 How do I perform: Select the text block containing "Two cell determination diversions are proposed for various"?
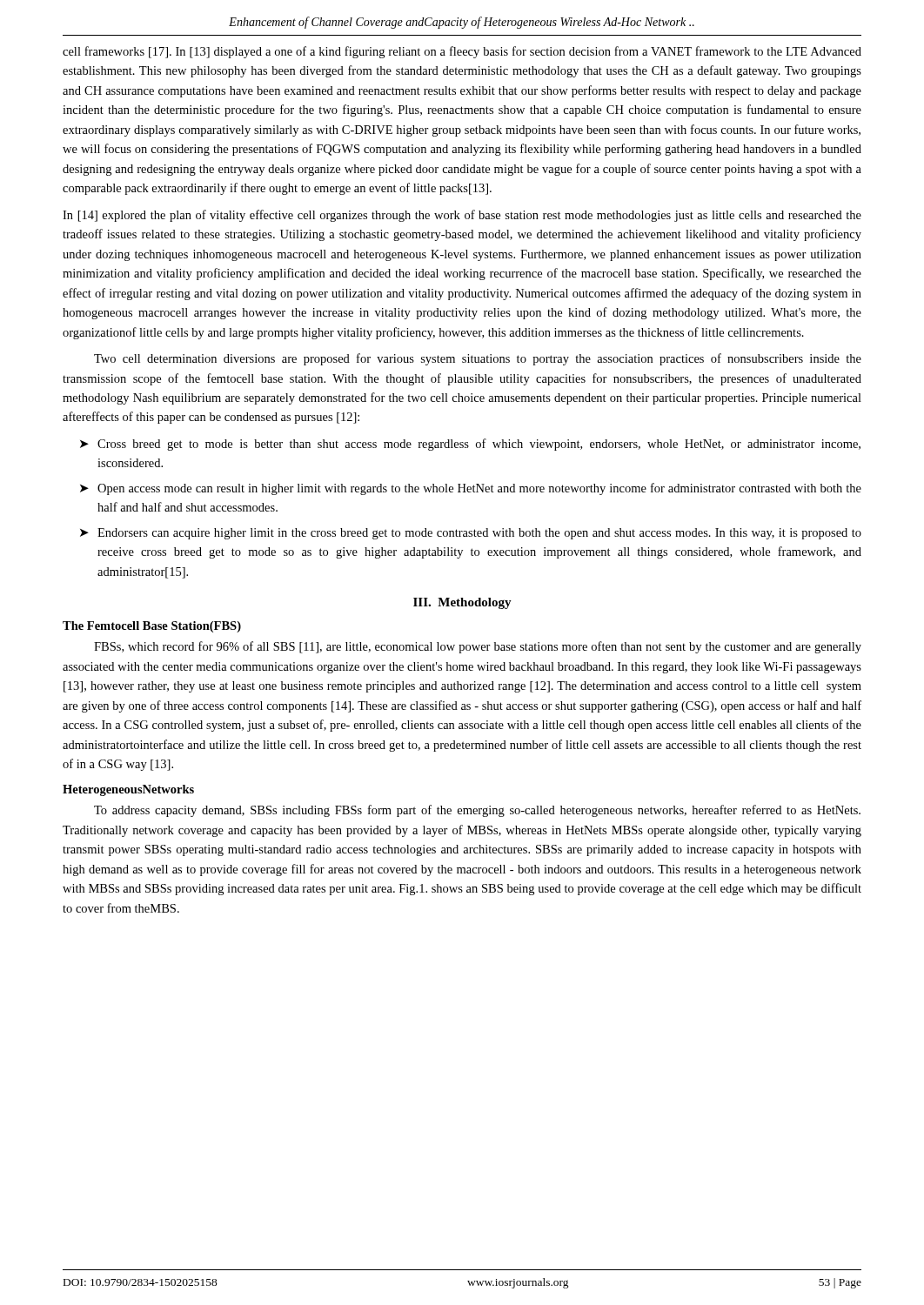click(462, 388)
